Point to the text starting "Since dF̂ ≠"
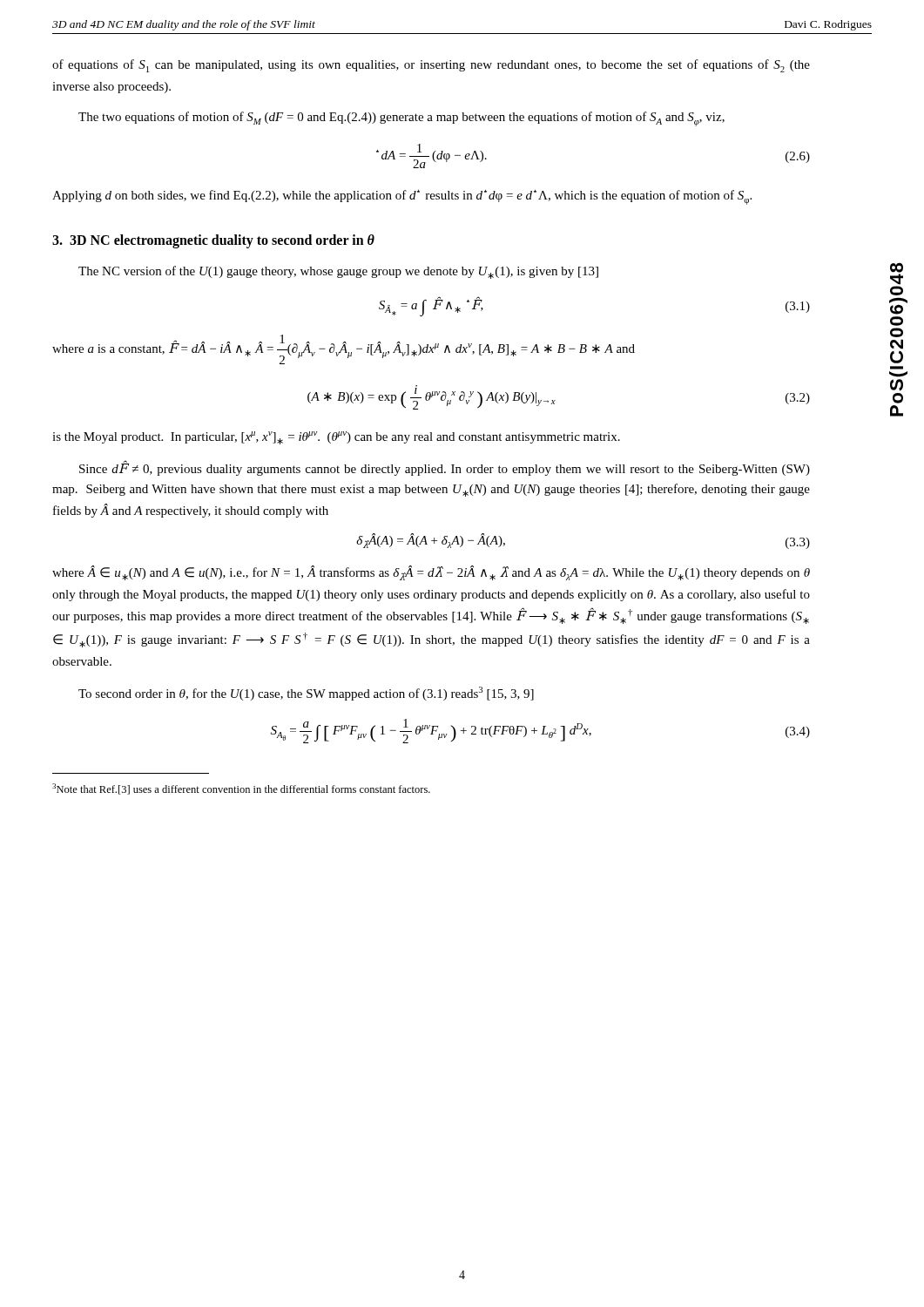 pos(431,490)
